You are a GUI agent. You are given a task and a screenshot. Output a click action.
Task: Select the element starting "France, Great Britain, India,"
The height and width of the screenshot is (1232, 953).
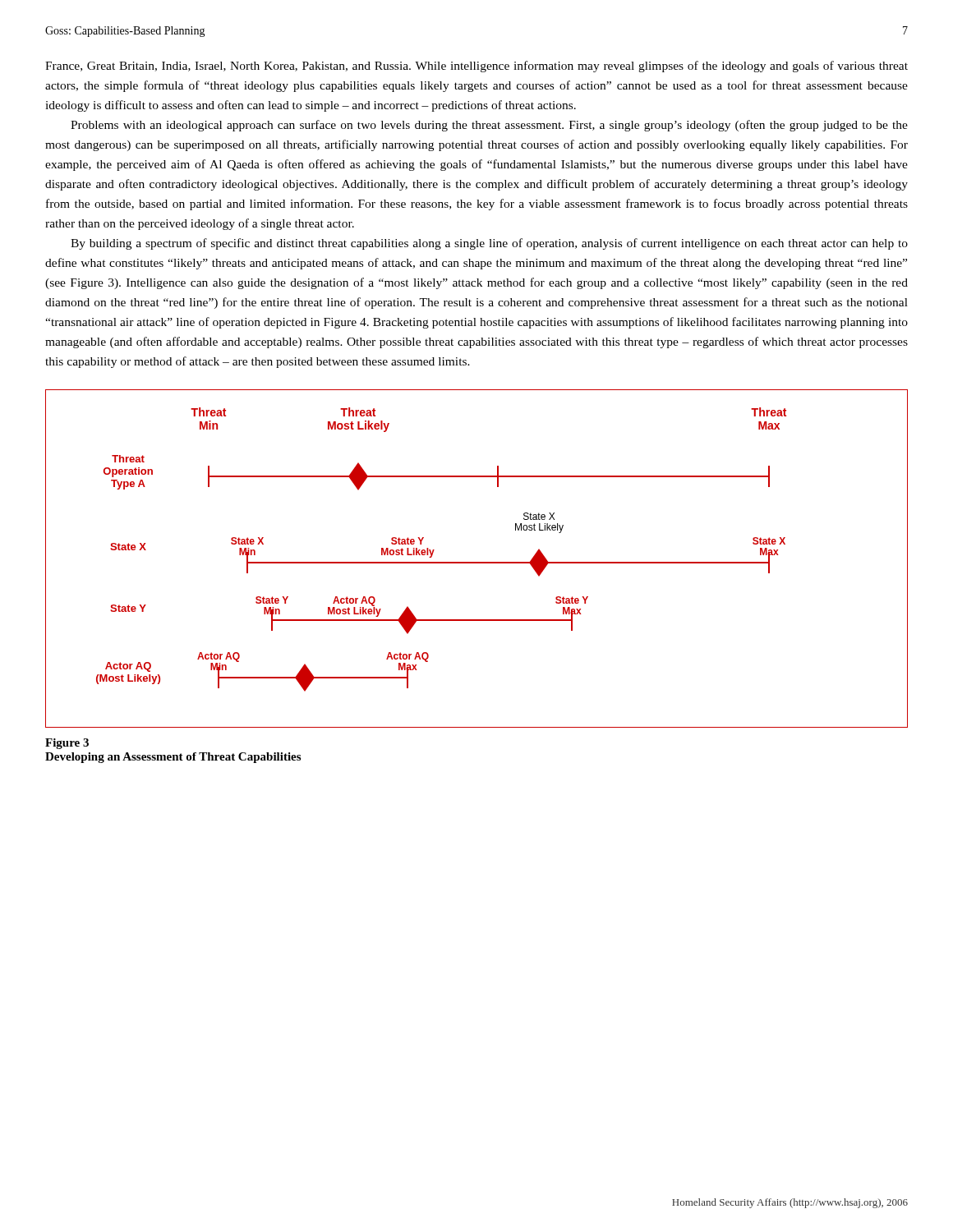476,85
